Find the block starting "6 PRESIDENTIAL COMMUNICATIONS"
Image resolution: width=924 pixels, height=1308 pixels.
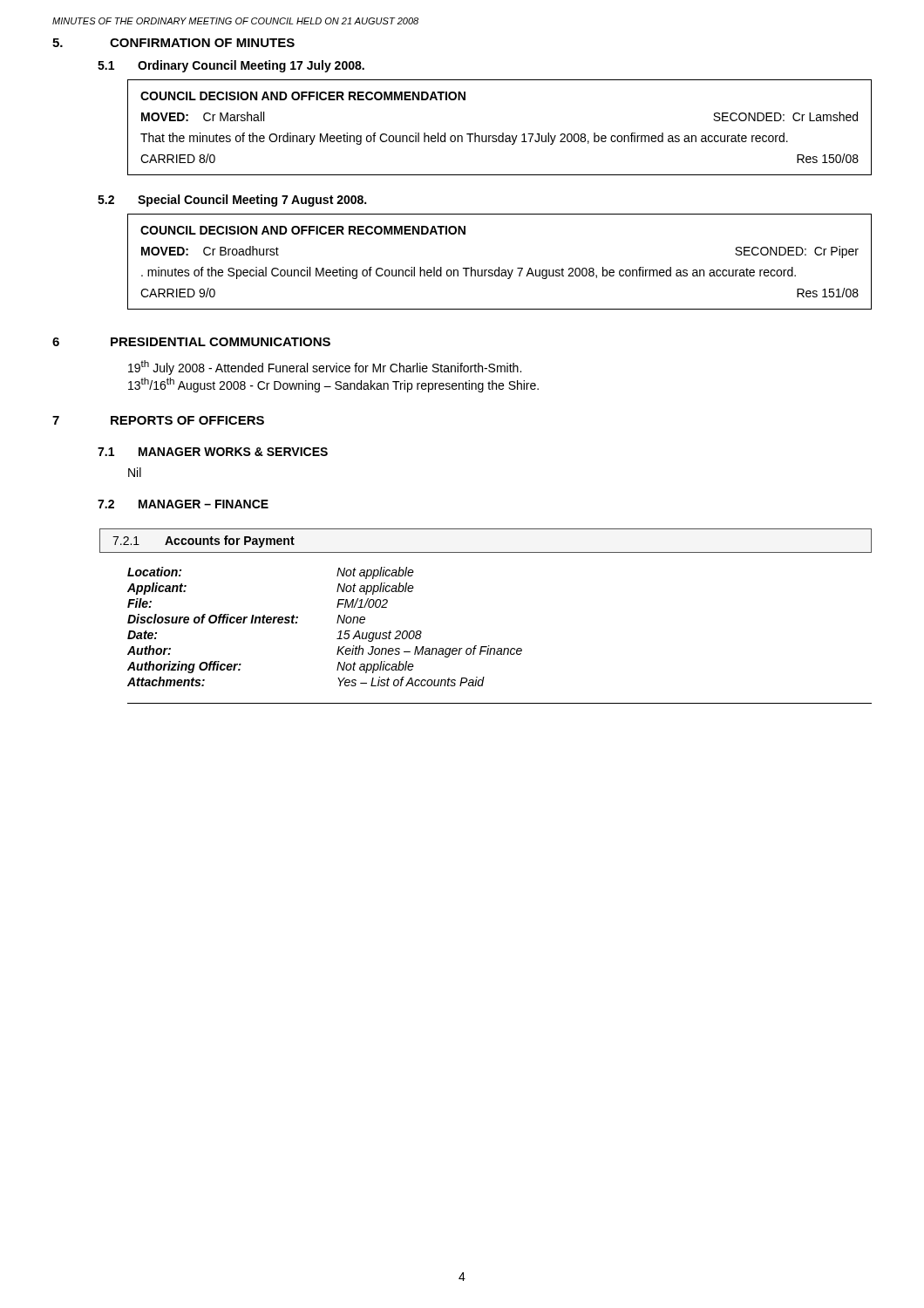tap(192, 341)
